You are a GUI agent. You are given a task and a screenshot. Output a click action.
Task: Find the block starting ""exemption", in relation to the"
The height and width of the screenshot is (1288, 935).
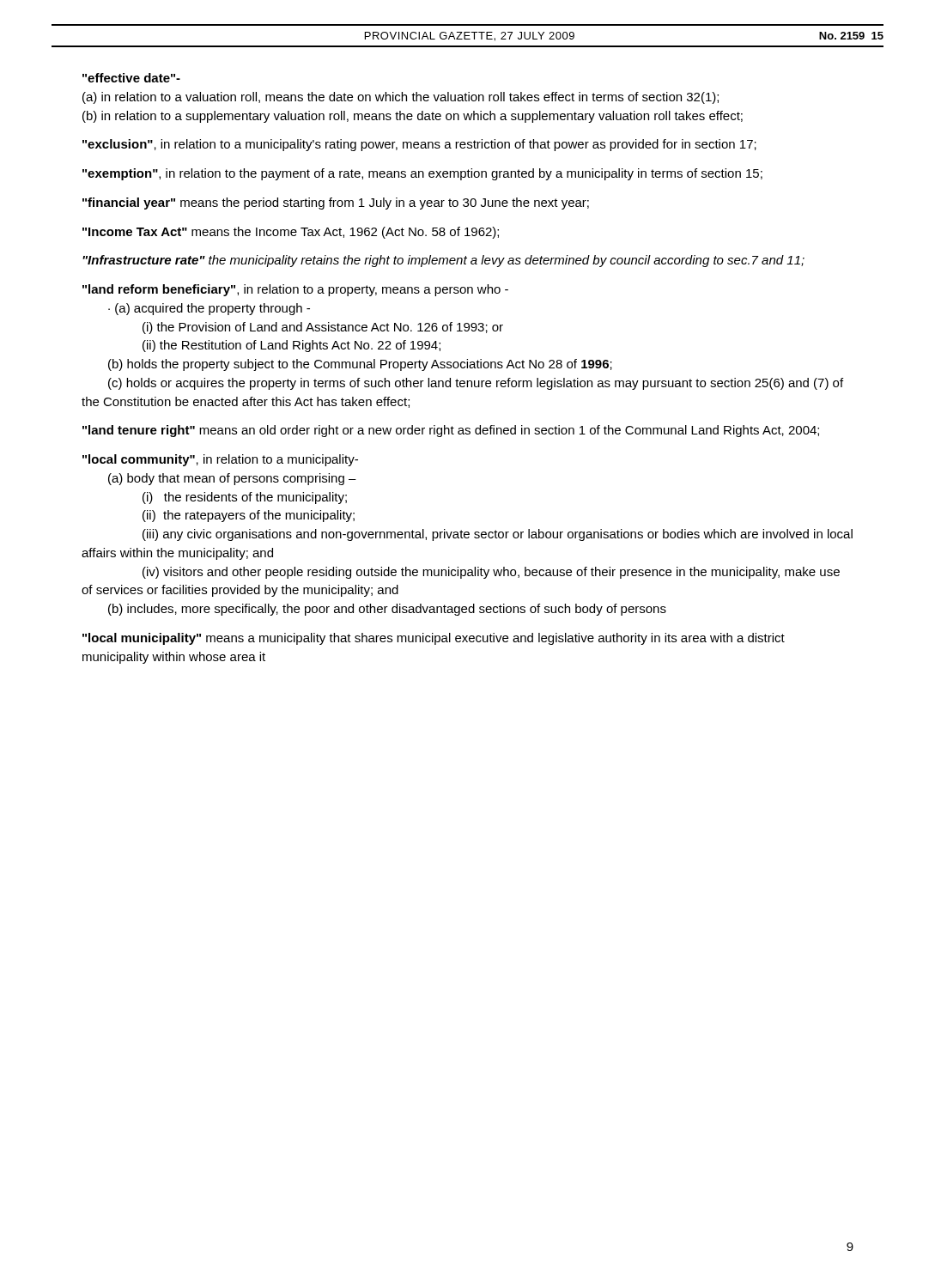(422, 173)
